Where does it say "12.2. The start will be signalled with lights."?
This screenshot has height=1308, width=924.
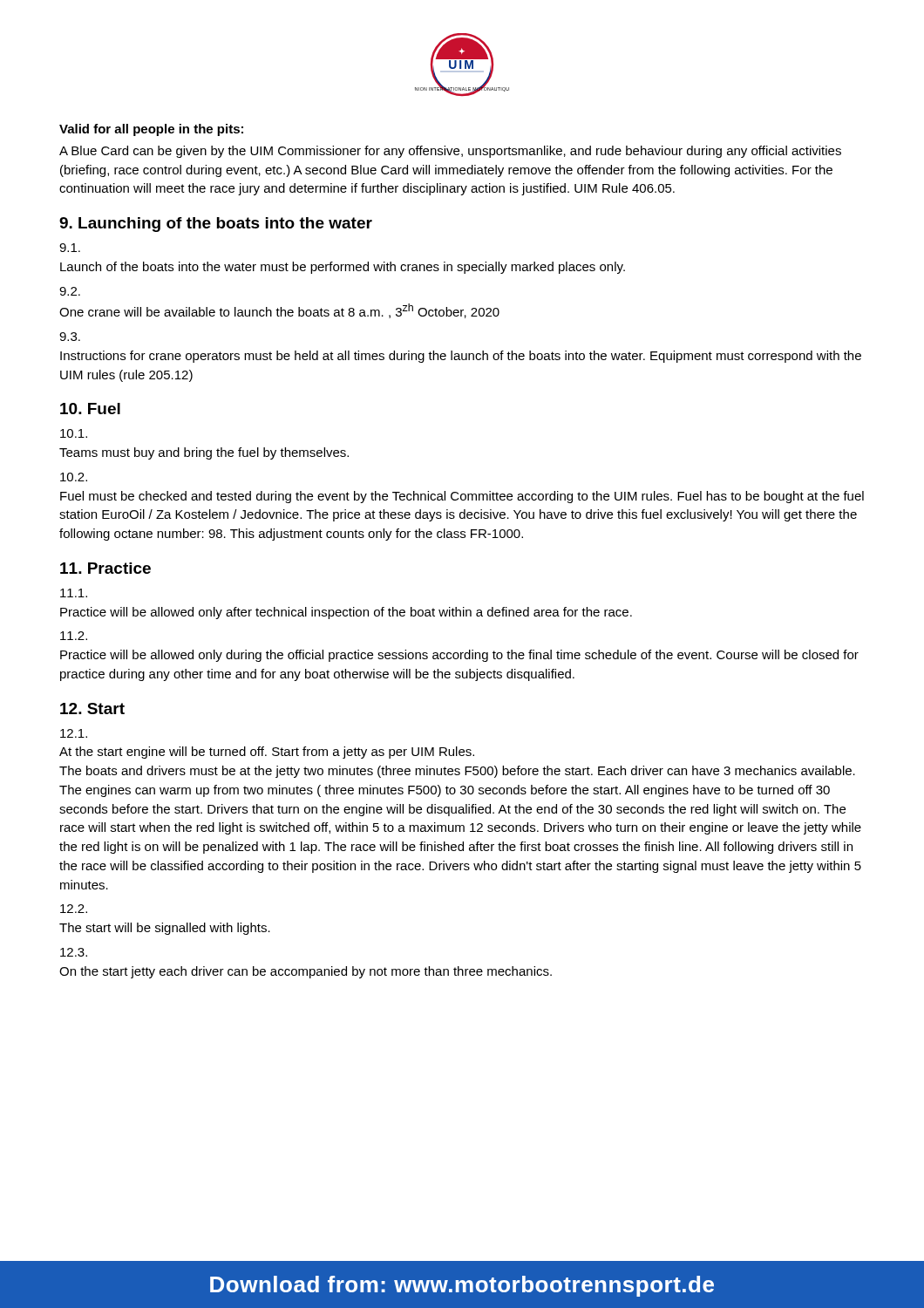[x=74, y=909]
